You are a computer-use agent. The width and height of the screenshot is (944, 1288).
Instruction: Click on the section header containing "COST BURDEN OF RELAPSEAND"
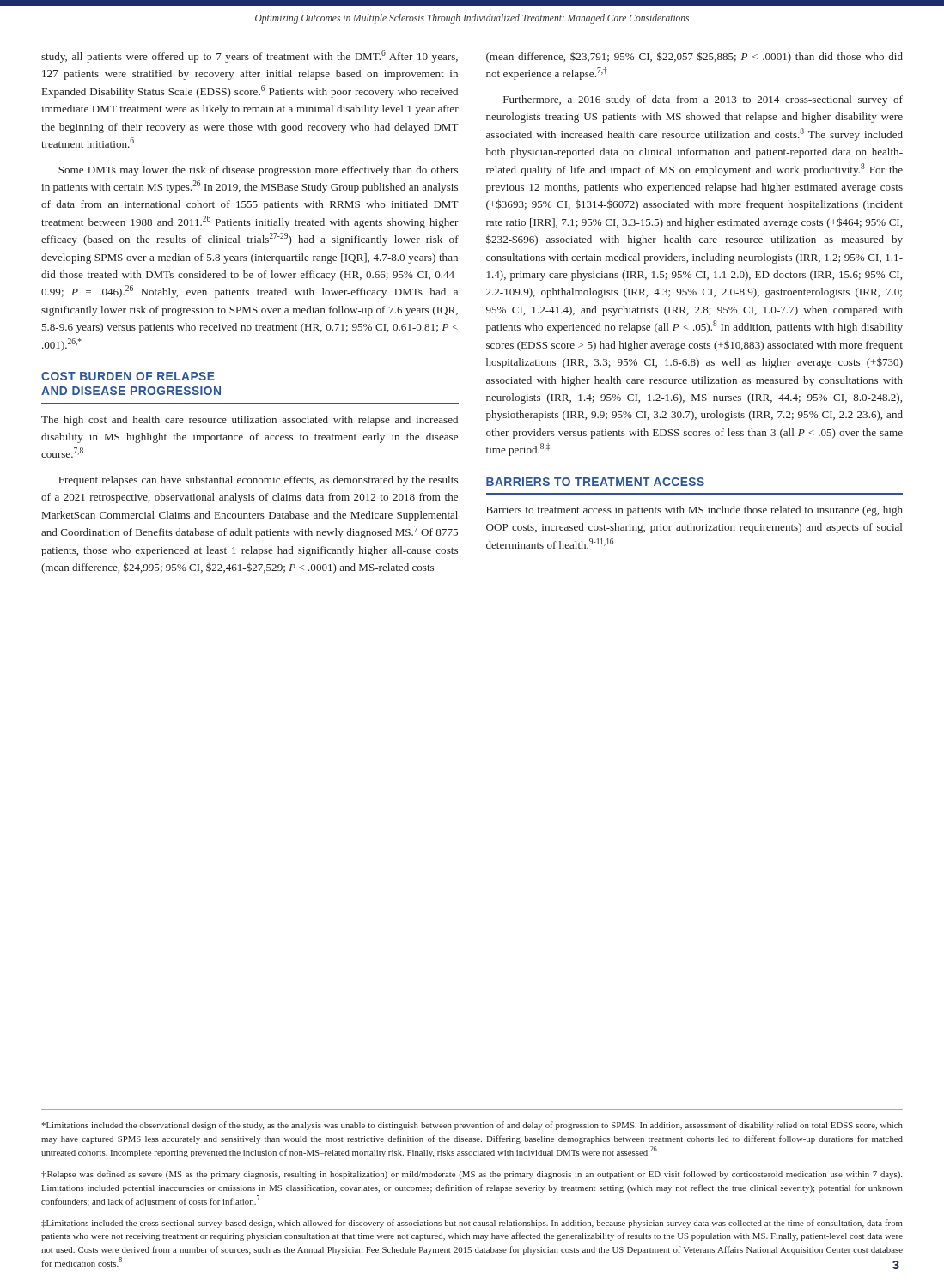[x=132, y=384]
